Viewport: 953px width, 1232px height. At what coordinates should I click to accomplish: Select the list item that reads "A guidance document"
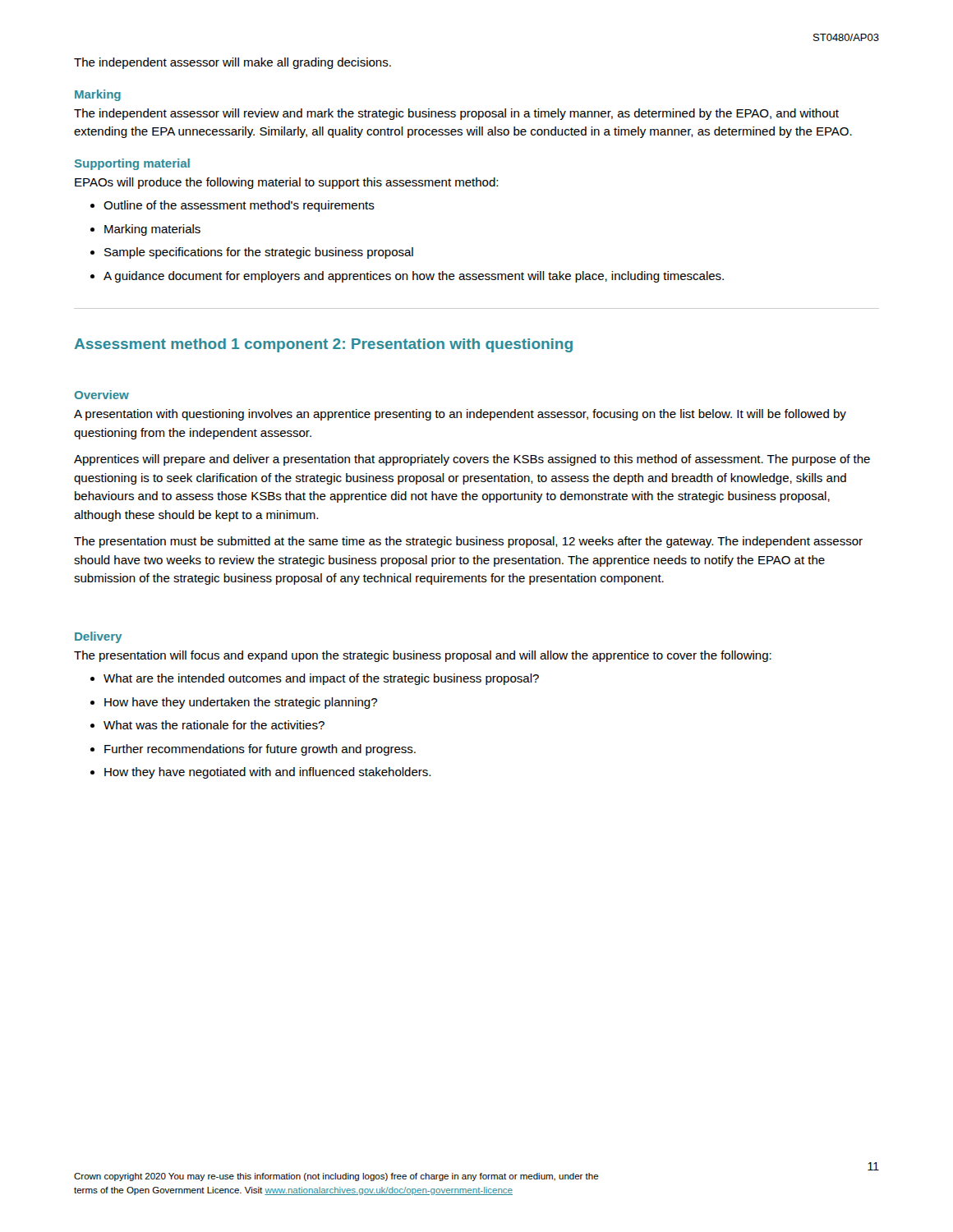(x=414, y=275)
